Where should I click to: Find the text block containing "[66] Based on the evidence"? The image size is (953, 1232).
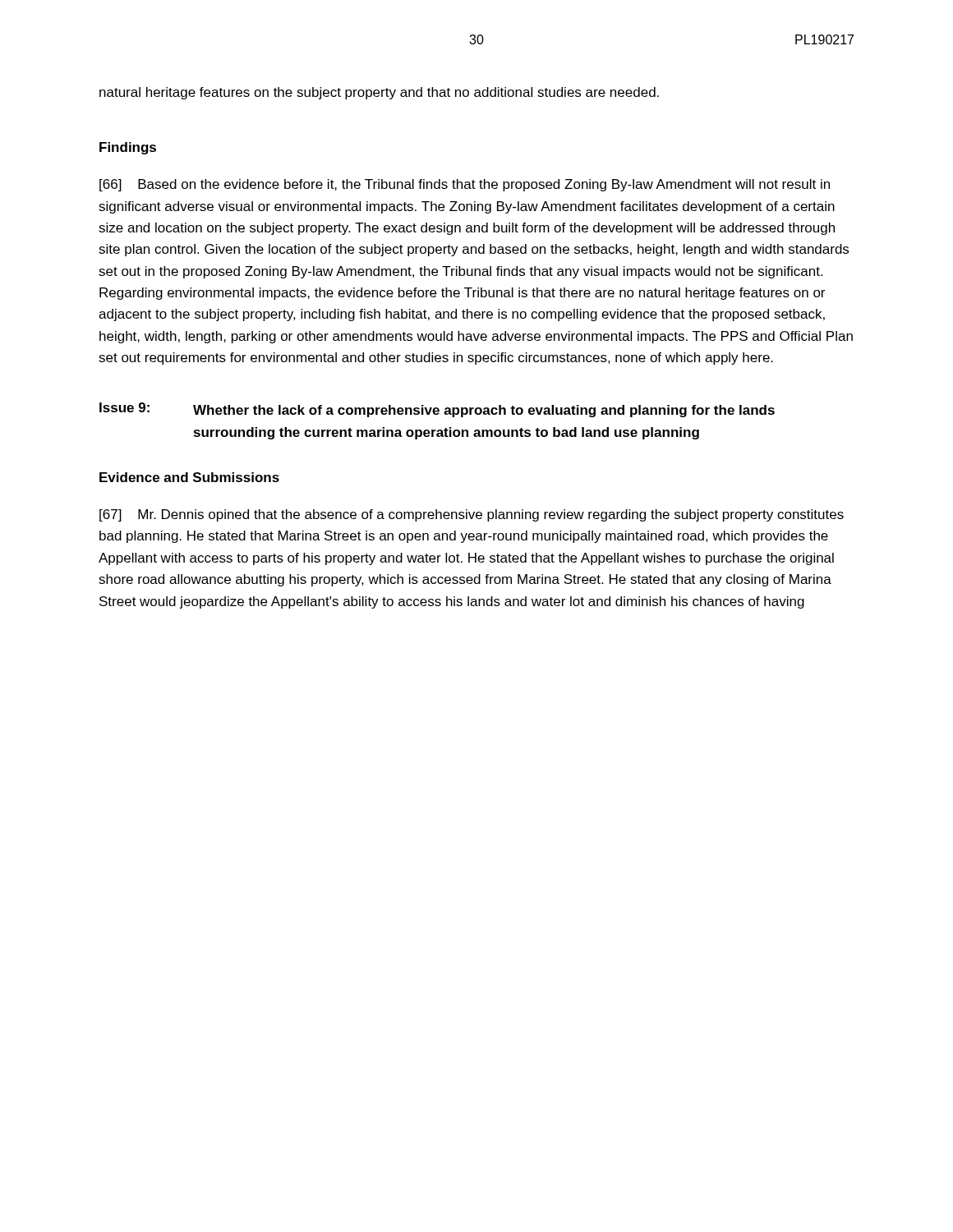click(x=476, y=271)
